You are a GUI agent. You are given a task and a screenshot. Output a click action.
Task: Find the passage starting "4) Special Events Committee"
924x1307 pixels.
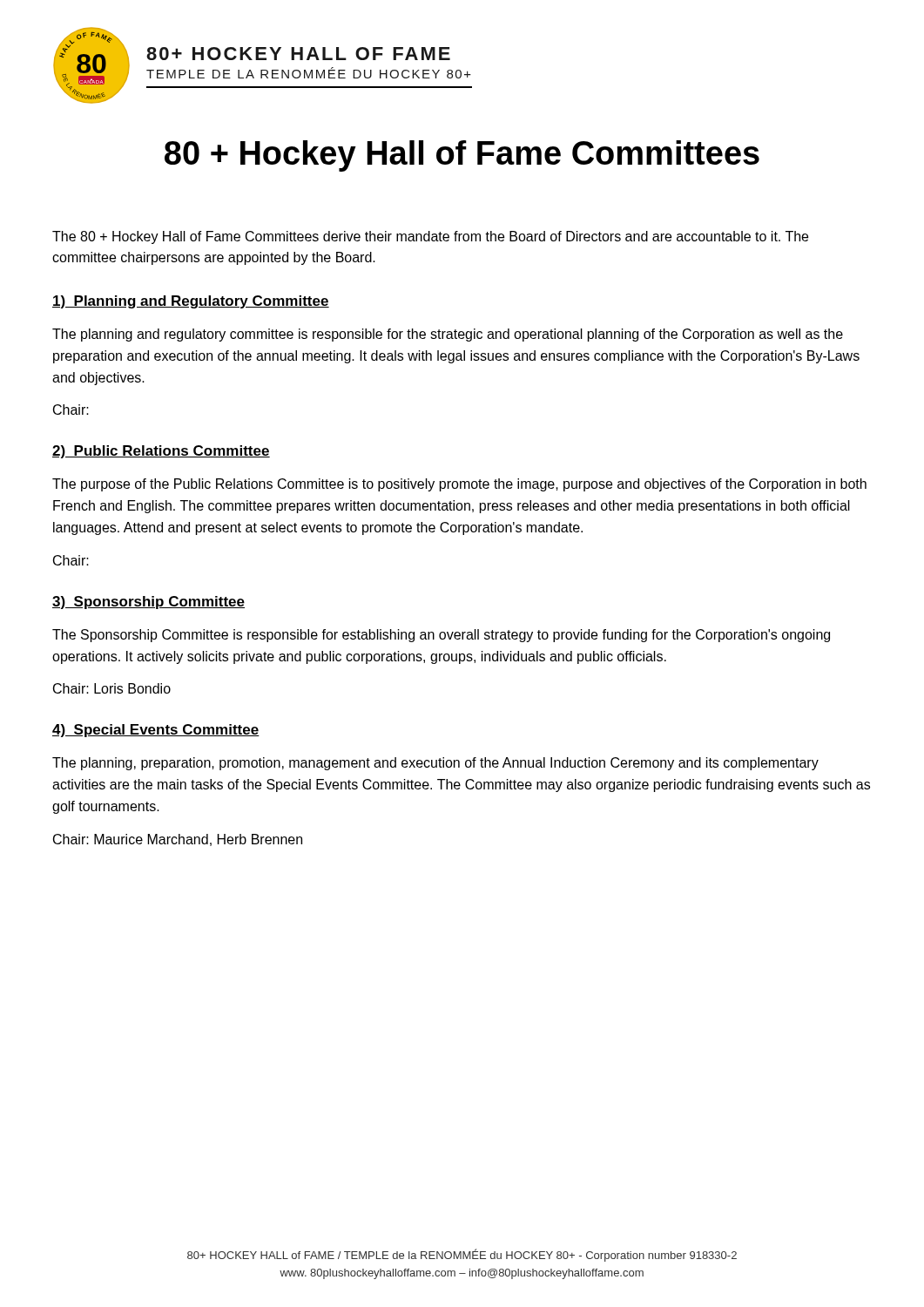156,730
